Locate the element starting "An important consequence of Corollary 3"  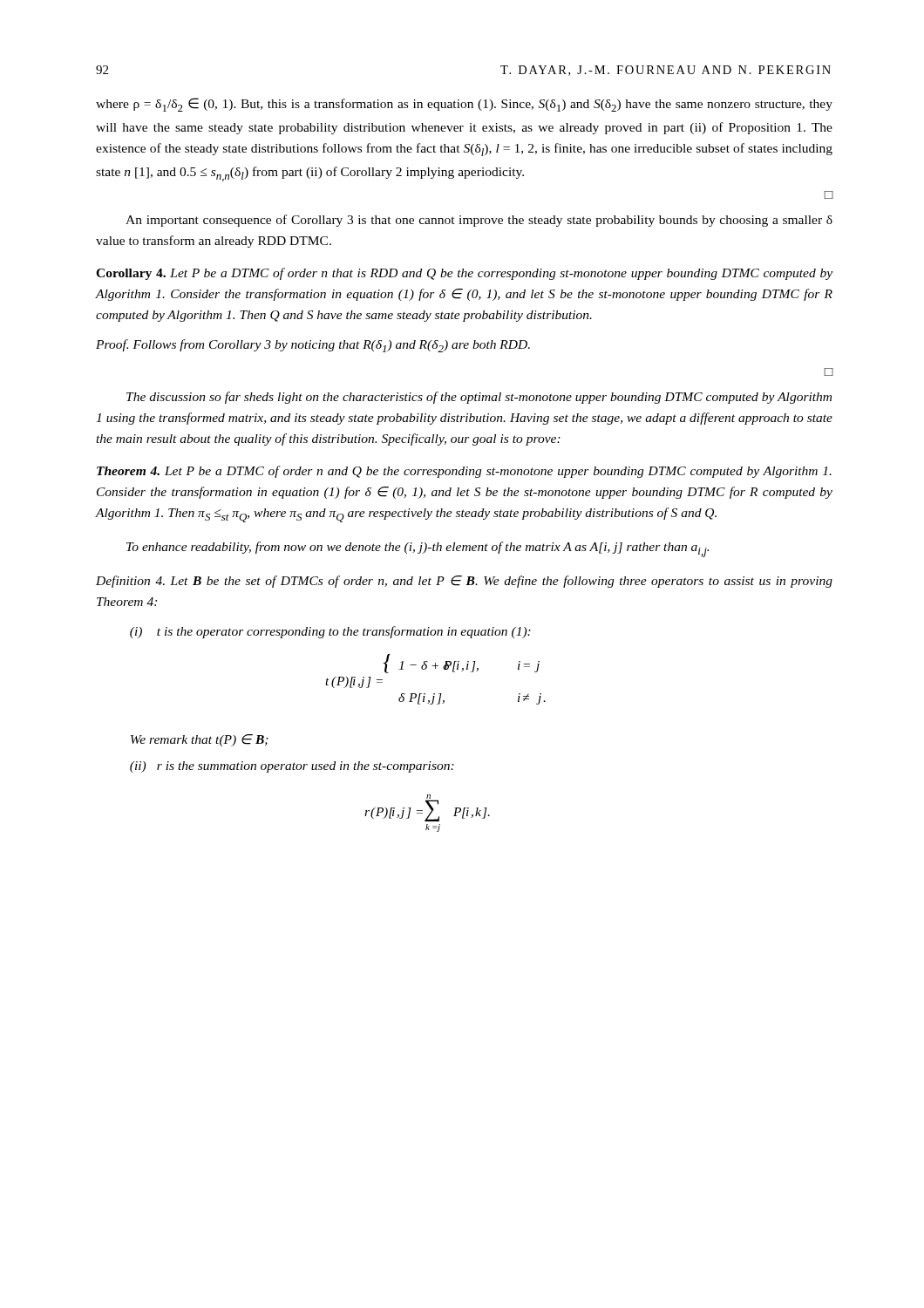464,230
